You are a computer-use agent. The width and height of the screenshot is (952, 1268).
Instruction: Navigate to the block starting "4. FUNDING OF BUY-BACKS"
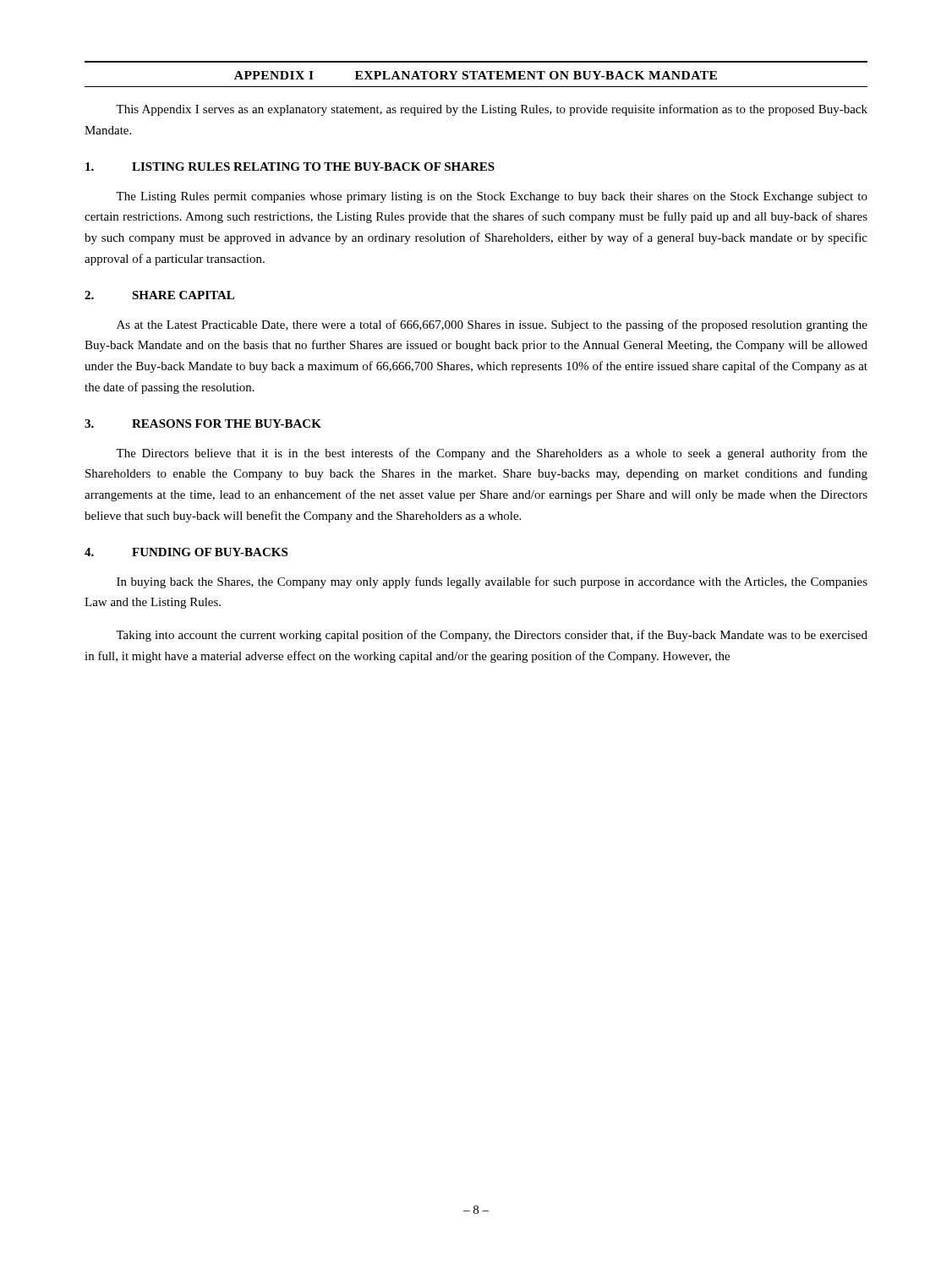click(186, 552)
